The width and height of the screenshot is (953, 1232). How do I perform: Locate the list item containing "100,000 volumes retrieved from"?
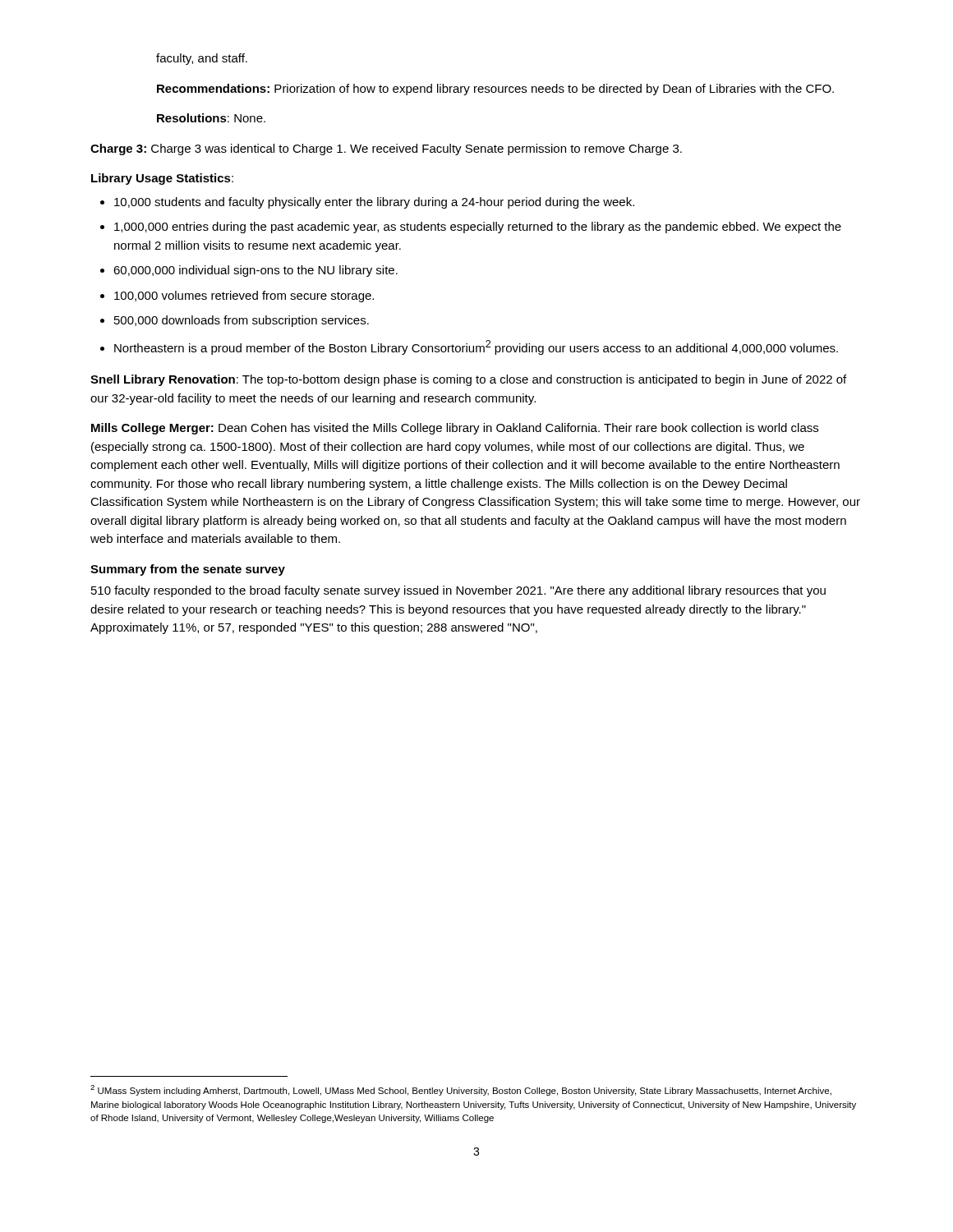[x=244, y=295]
